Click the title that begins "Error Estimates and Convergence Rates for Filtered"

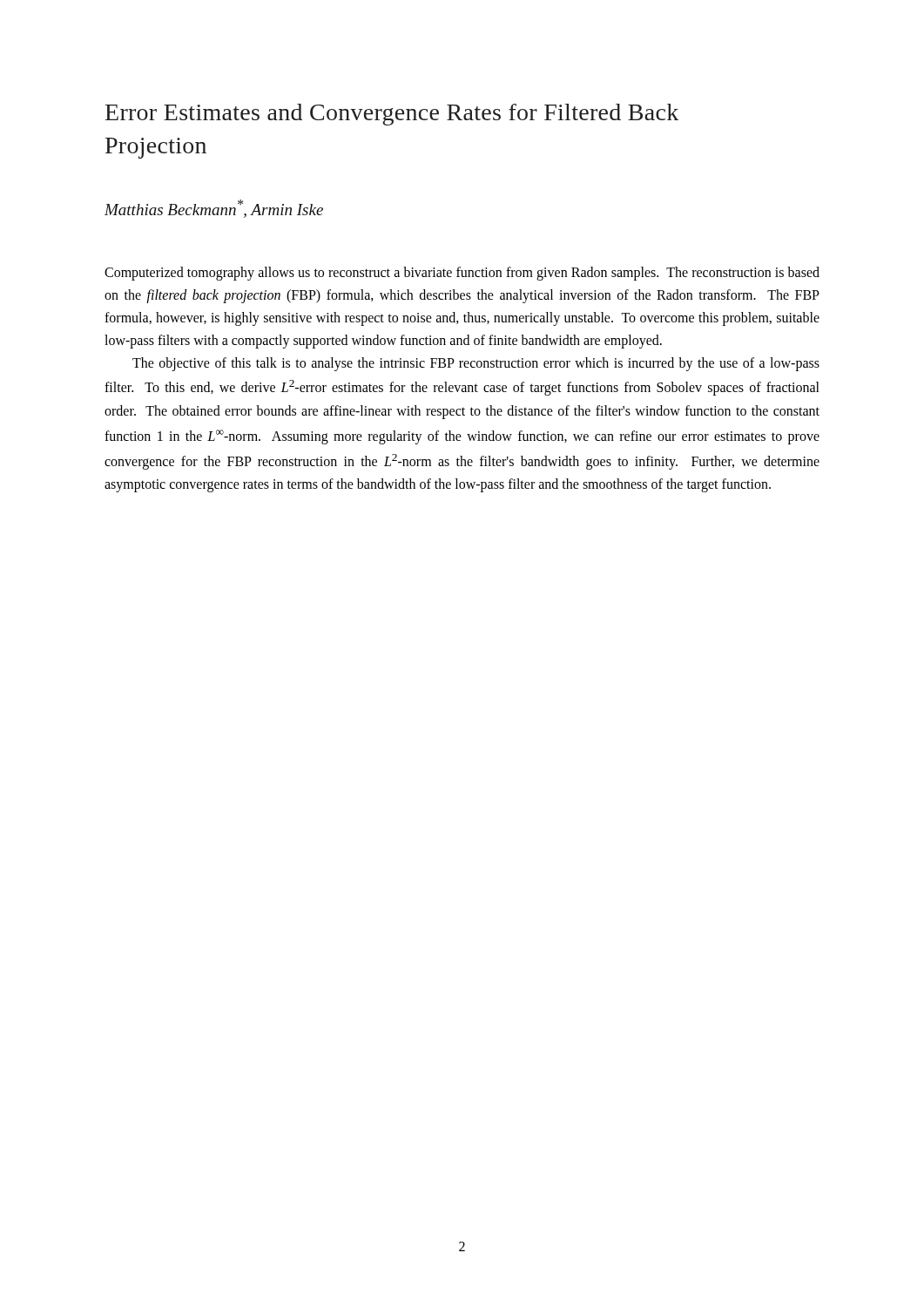[x=462, y=129]
